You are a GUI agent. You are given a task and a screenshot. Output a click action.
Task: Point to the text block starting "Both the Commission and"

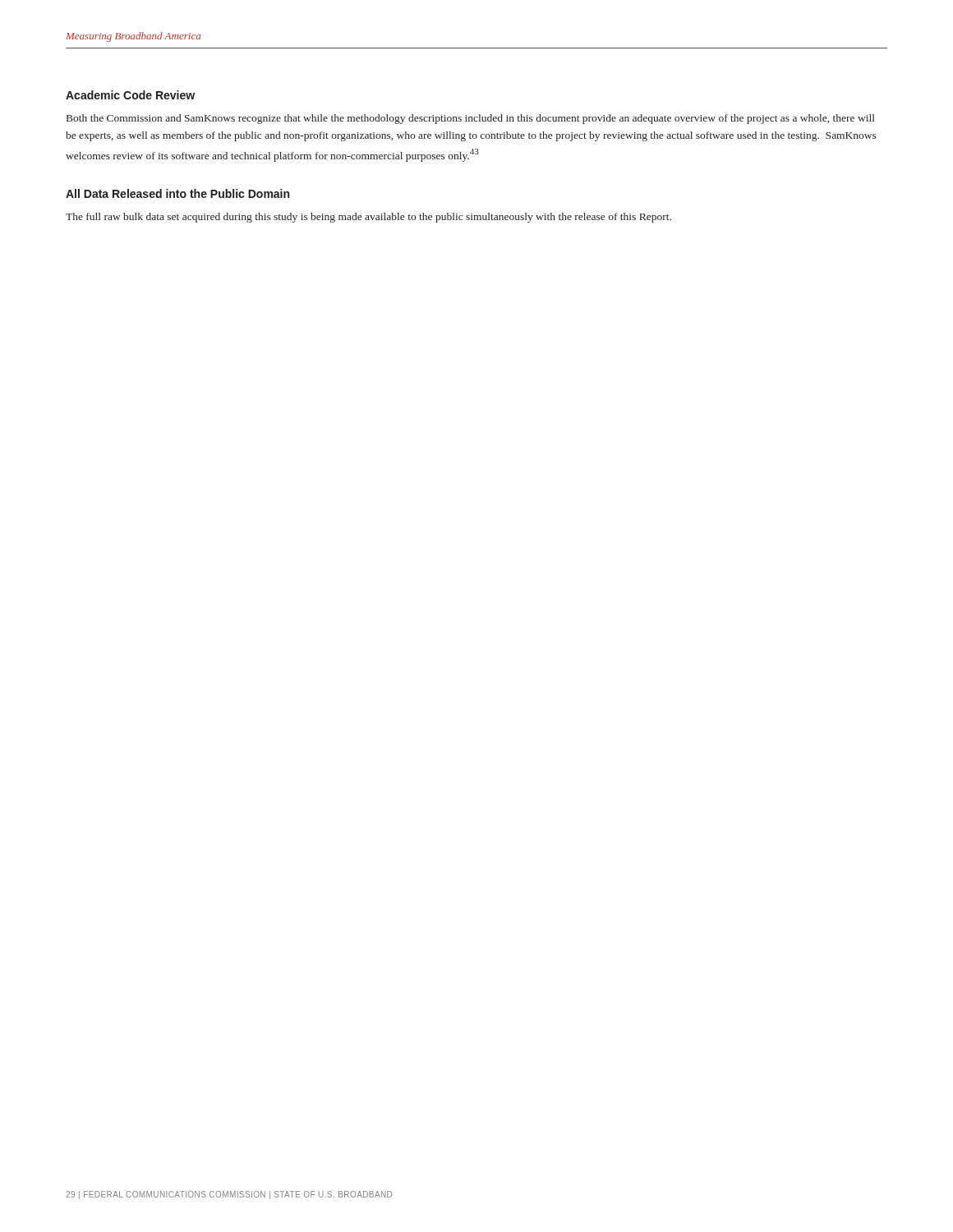click(471, 137)
